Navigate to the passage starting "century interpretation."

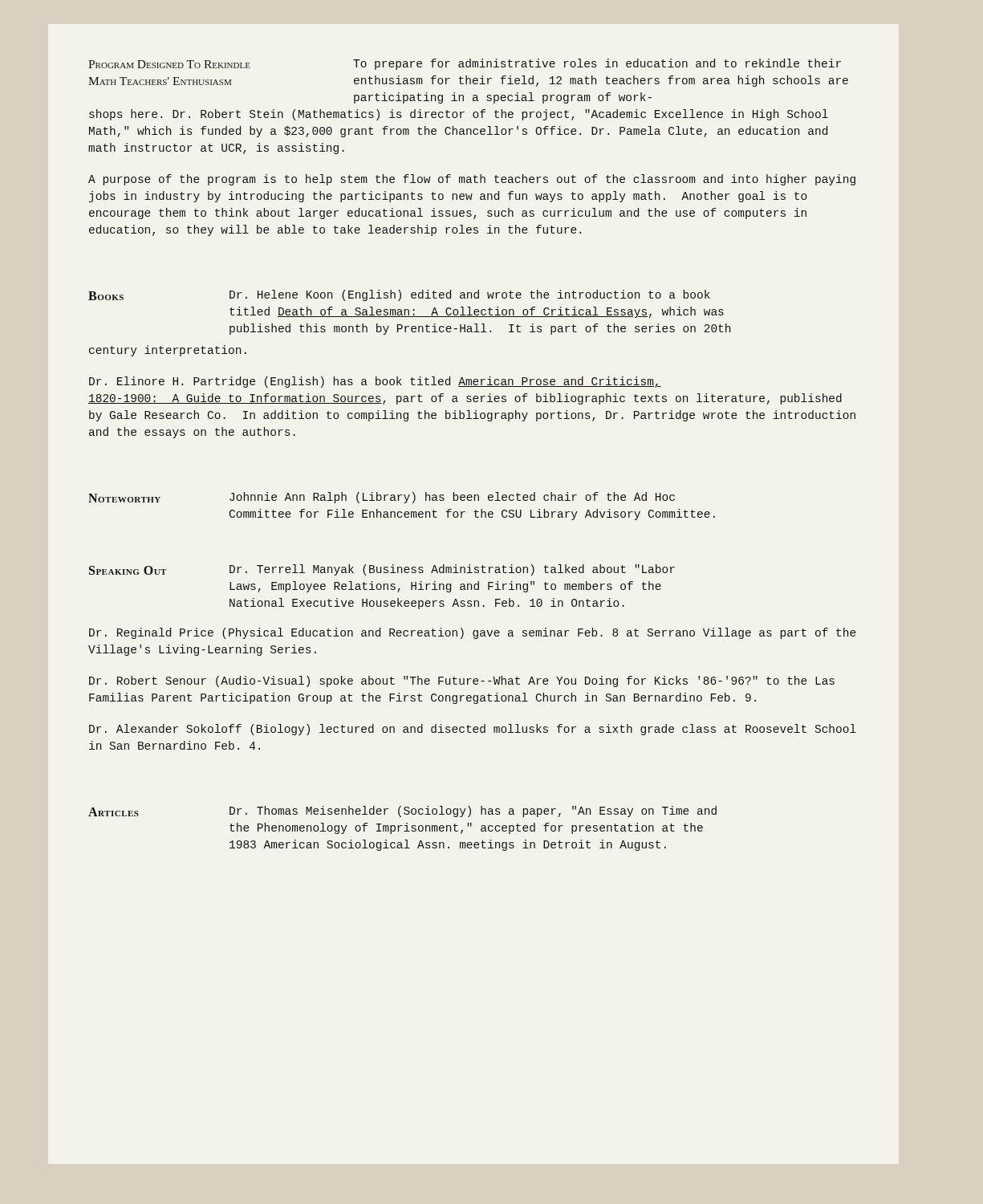pos(169,351)
